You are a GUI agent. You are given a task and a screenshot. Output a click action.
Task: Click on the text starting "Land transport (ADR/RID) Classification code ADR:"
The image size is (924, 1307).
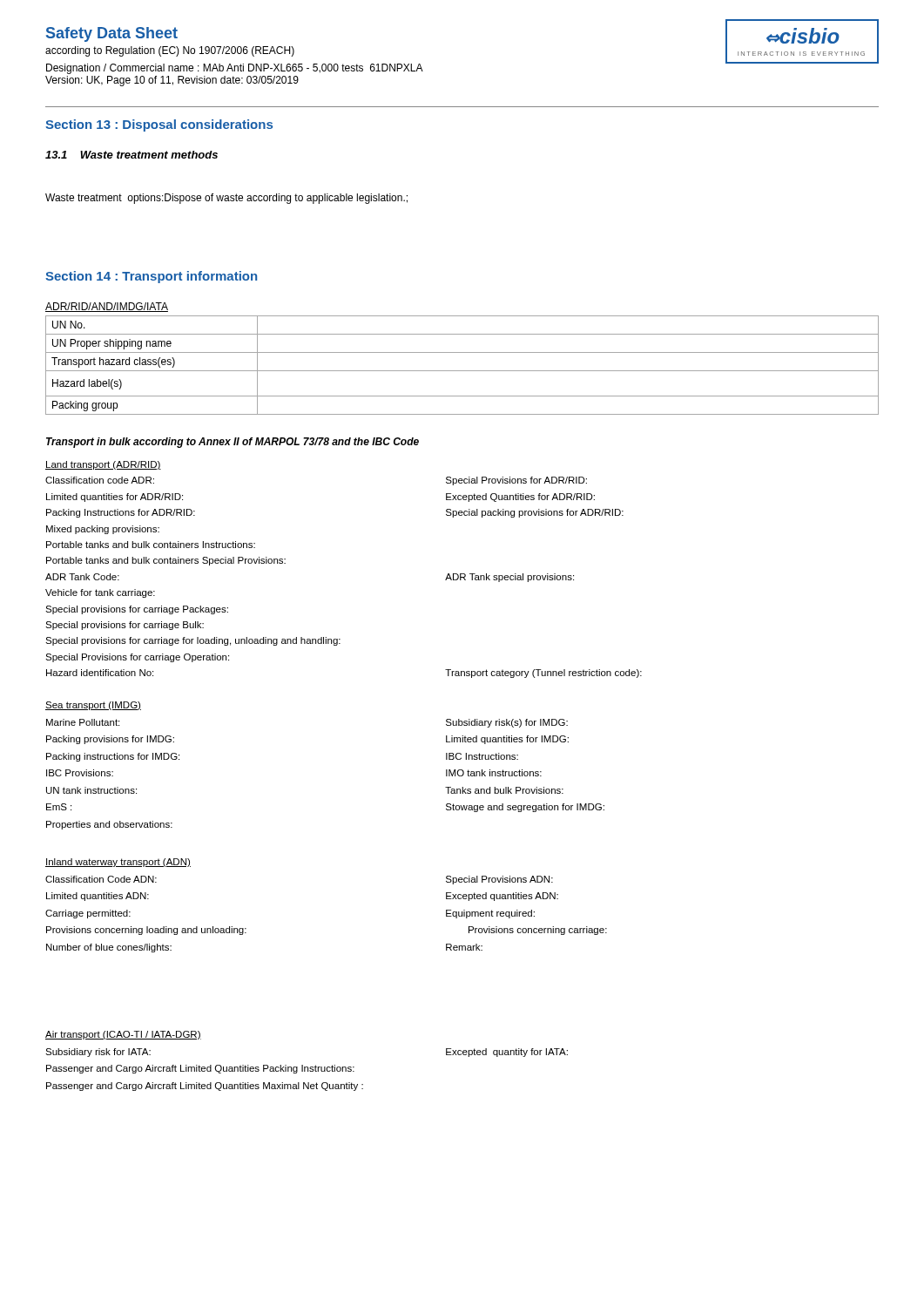[462, 570]
